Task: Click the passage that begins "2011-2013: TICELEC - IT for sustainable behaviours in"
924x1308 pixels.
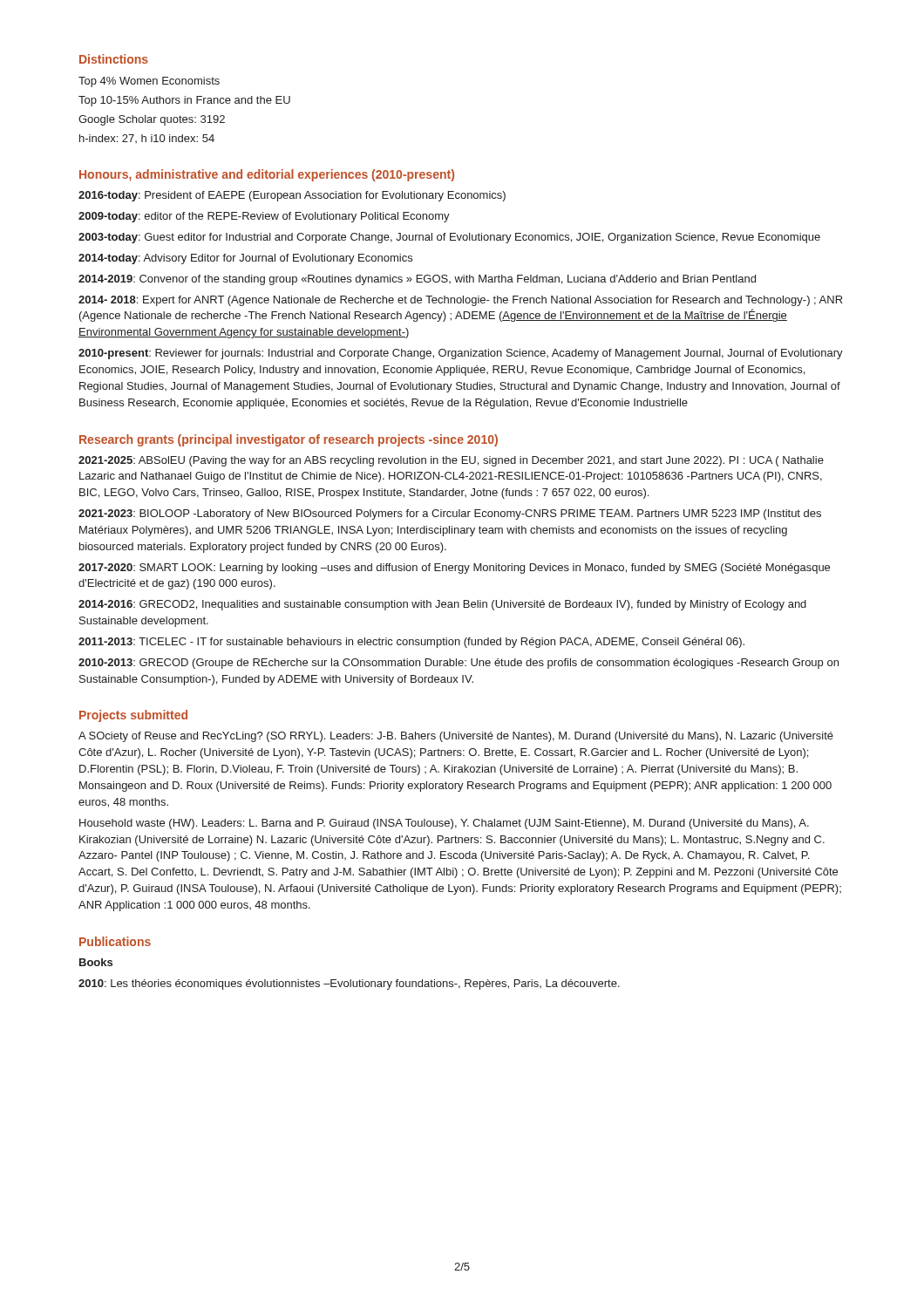Action: (412, 641)
